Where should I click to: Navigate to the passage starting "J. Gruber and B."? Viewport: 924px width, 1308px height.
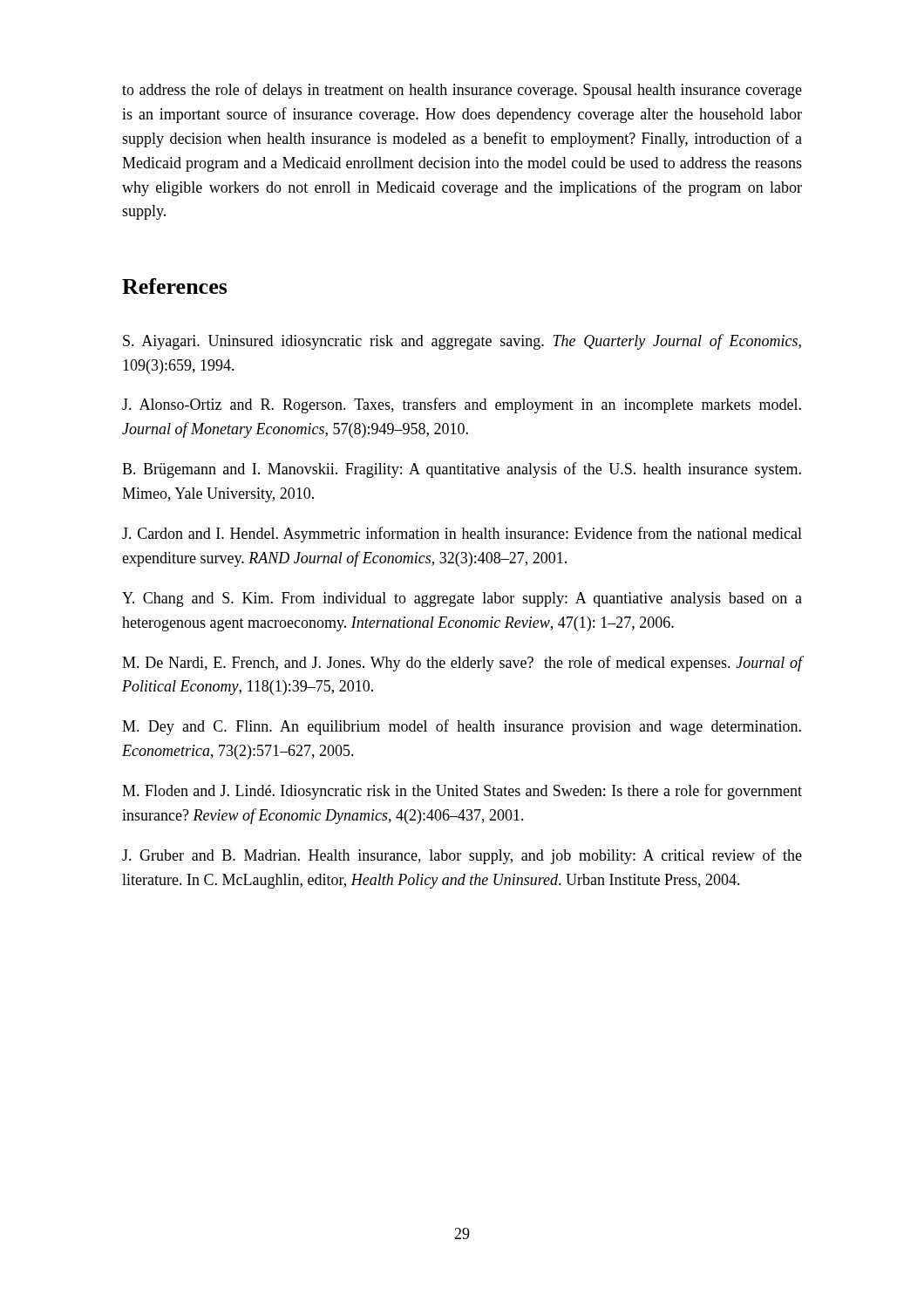click(x=462, y=868)
